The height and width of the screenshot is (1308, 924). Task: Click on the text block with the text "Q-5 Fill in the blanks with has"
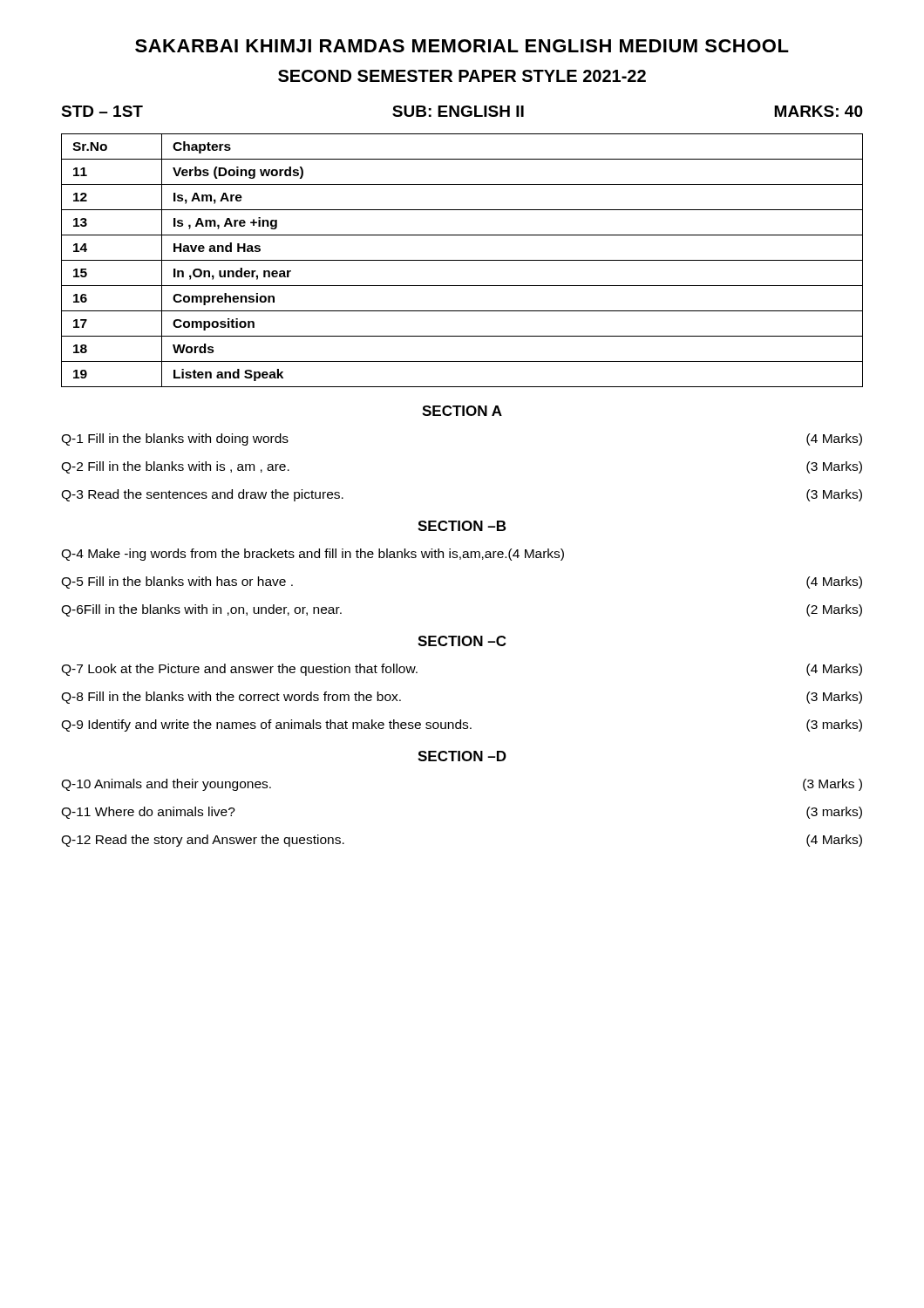pyautogui.click(x=174, y=582)
